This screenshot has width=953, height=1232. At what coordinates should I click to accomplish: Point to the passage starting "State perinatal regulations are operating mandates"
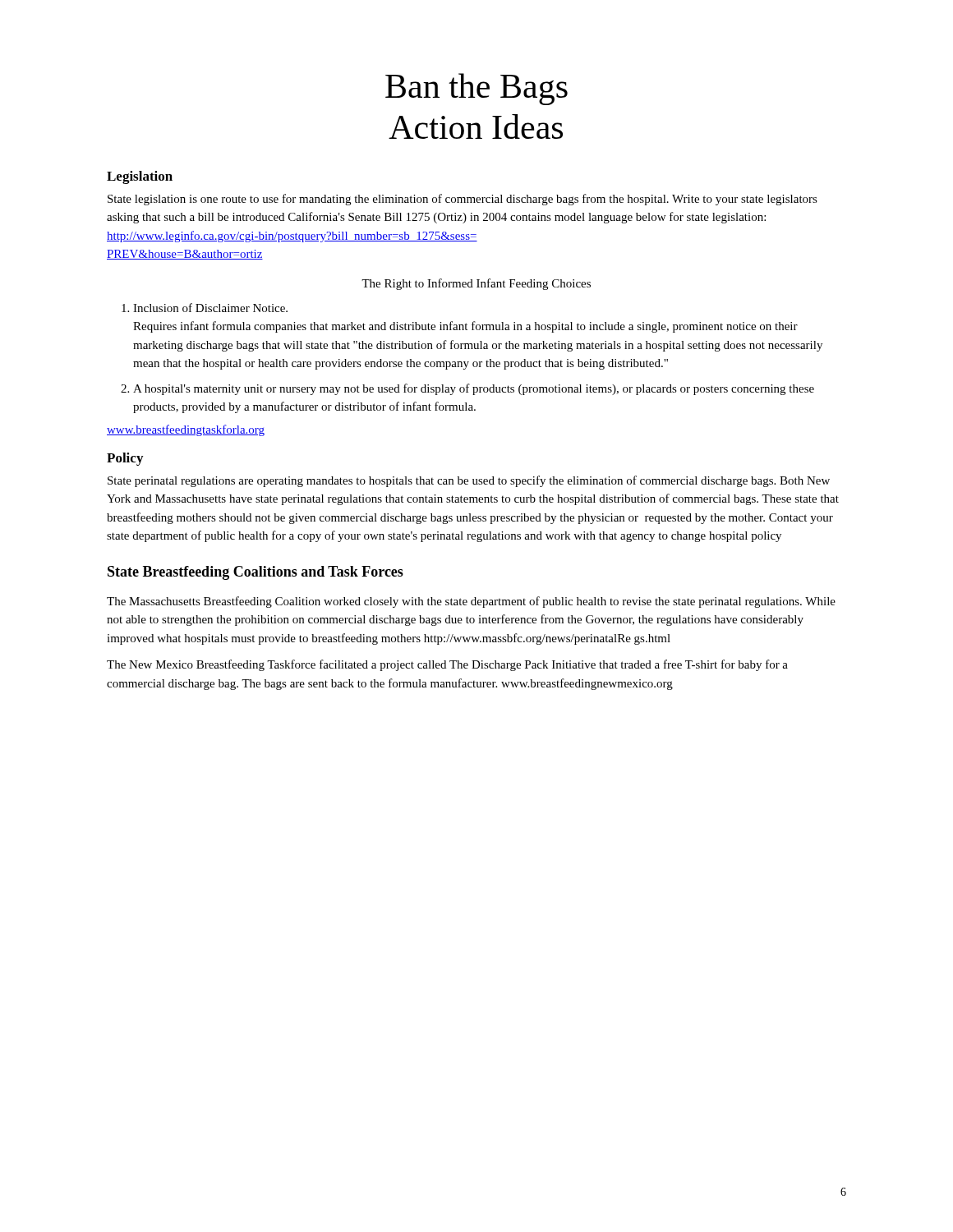473,508
